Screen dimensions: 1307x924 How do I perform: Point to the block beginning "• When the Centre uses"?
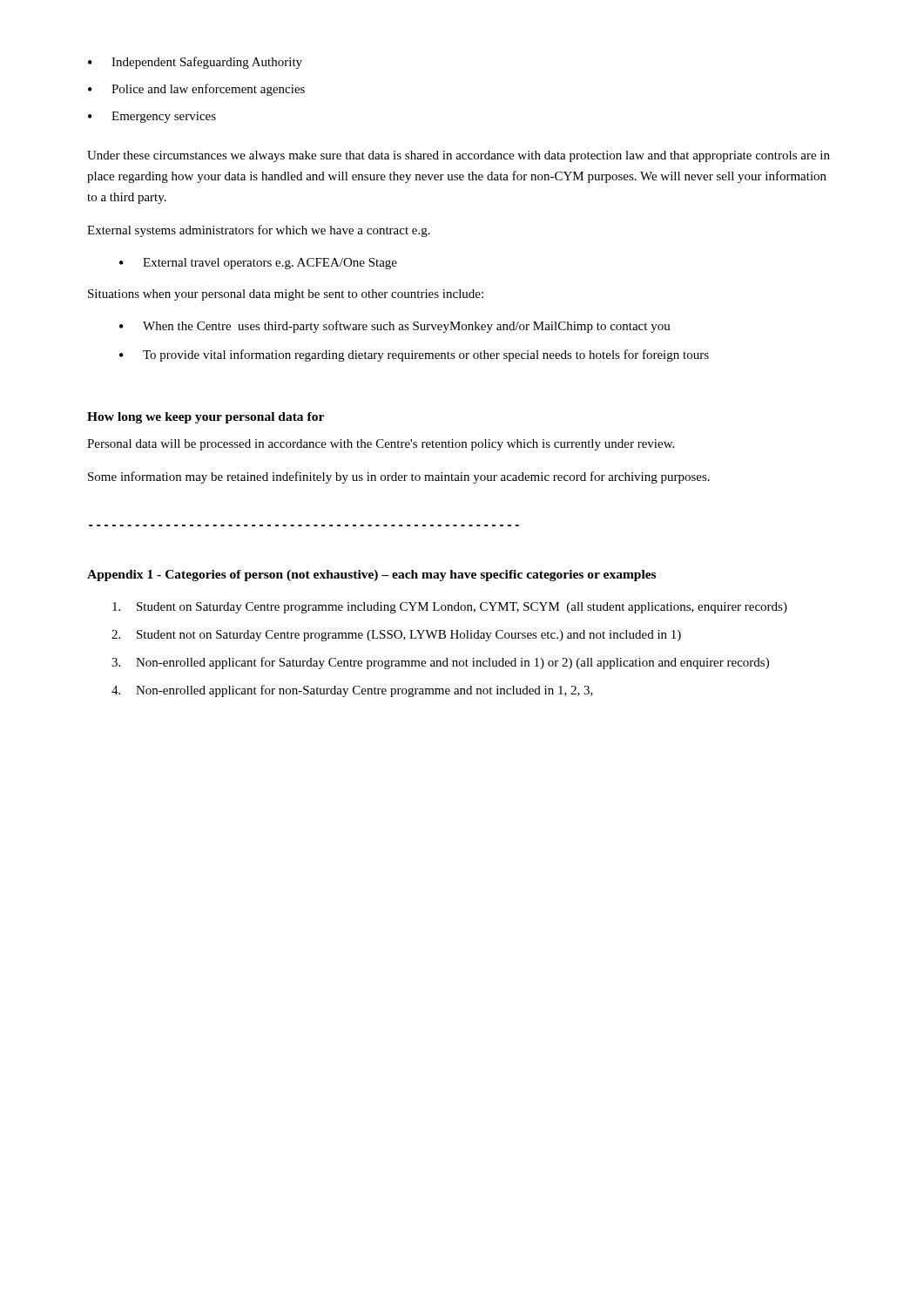click(x=478, y=327)
